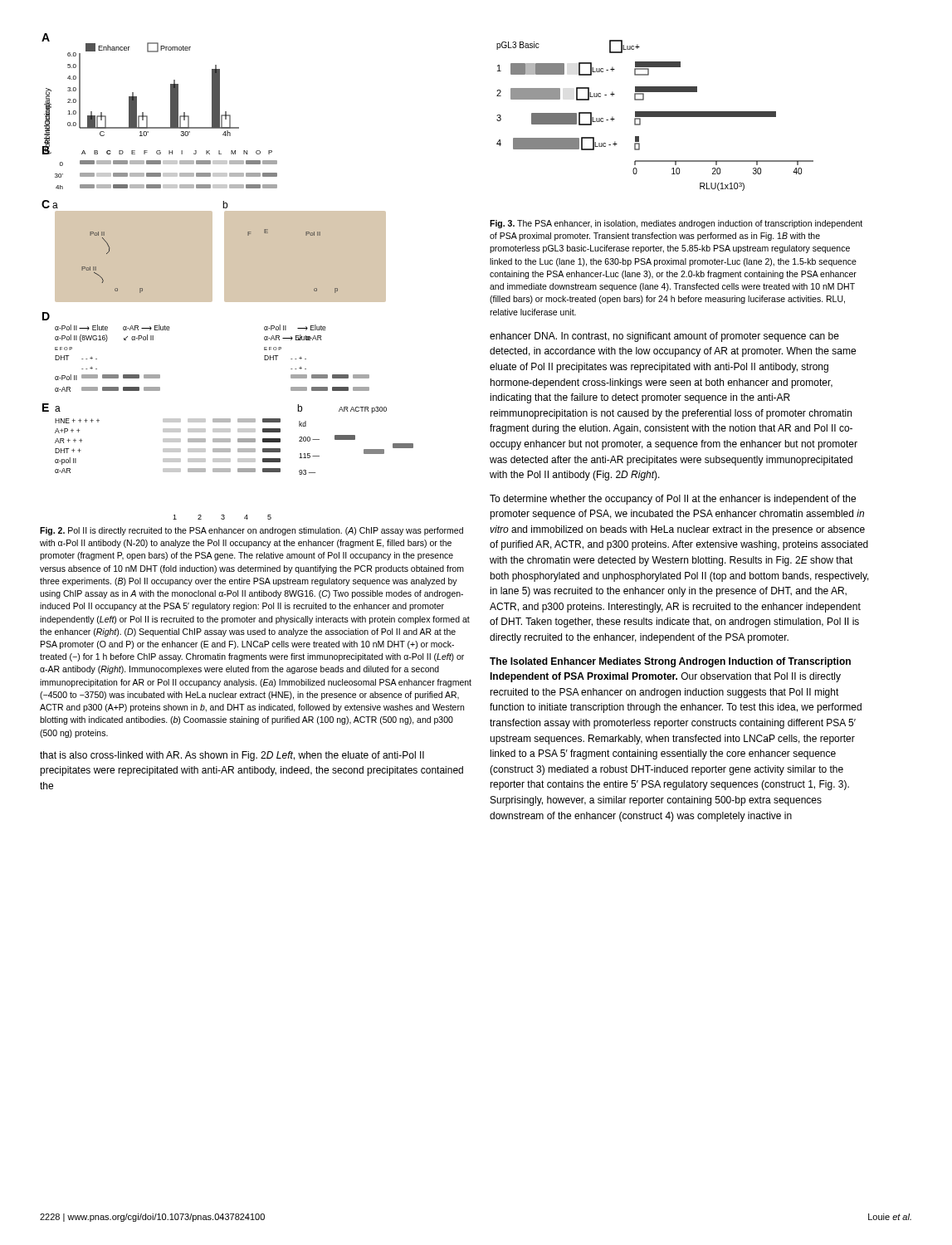Screen dimensions: 1245x952
Task: Select the element starting "The Isolated Enhancer"
Action: (x=676, y=738)
